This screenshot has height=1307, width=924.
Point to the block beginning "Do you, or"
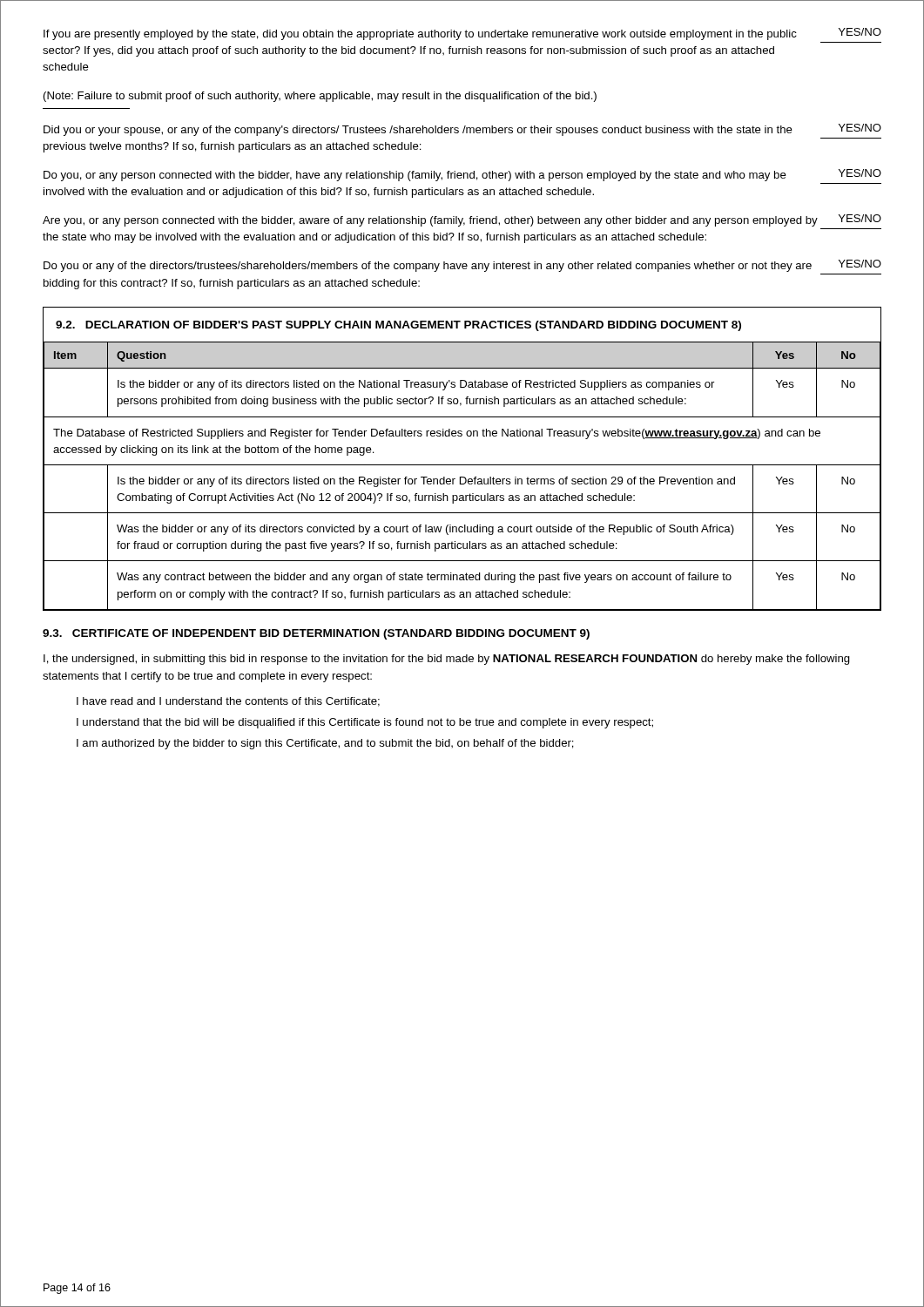pyautogui.click(x=462, y=183)
